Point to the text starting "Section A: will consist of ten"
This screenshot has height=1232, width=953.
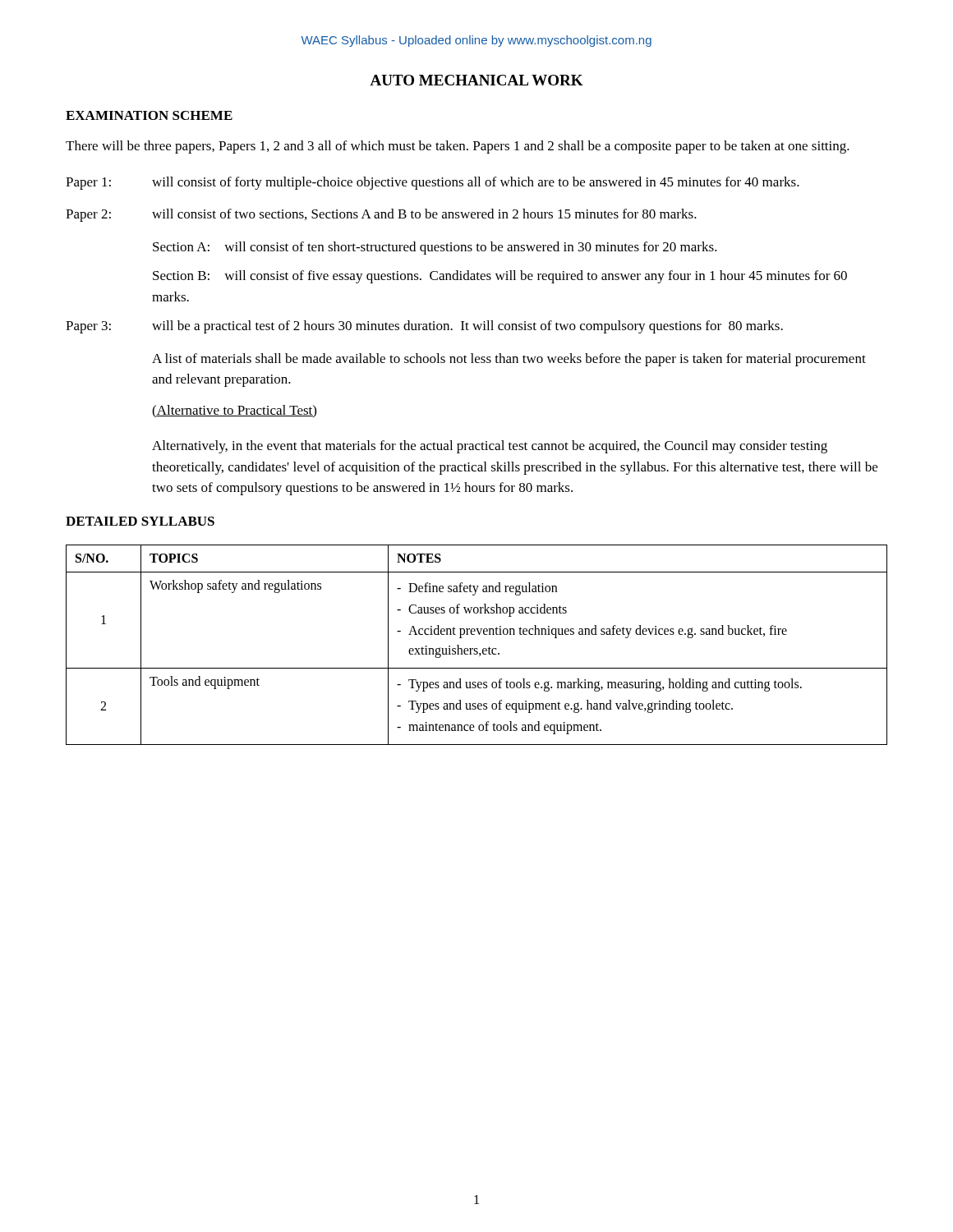coord(435,246)
